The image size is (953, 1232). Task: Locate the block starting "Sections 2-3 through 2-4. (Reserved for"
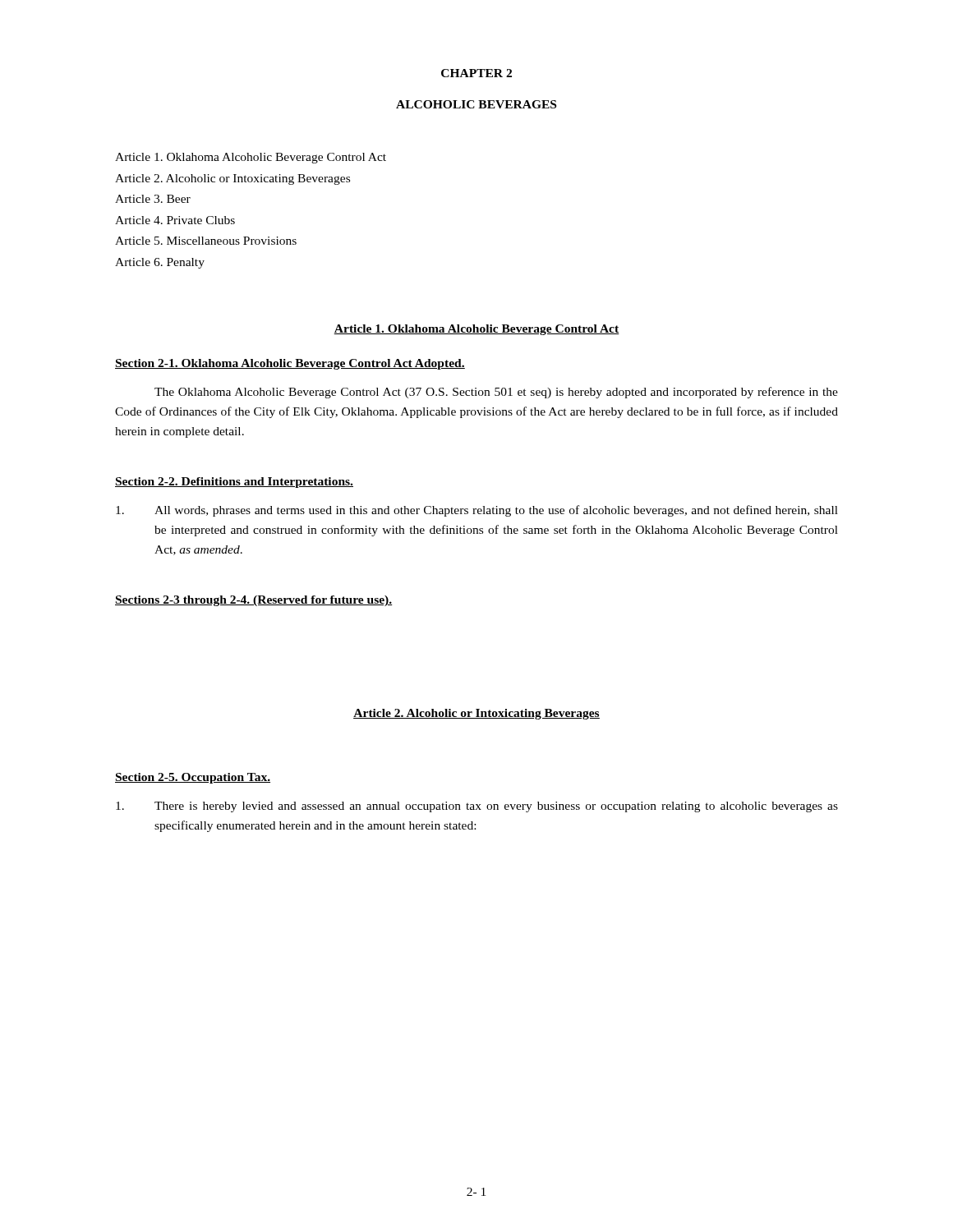[x=253, y=600]
